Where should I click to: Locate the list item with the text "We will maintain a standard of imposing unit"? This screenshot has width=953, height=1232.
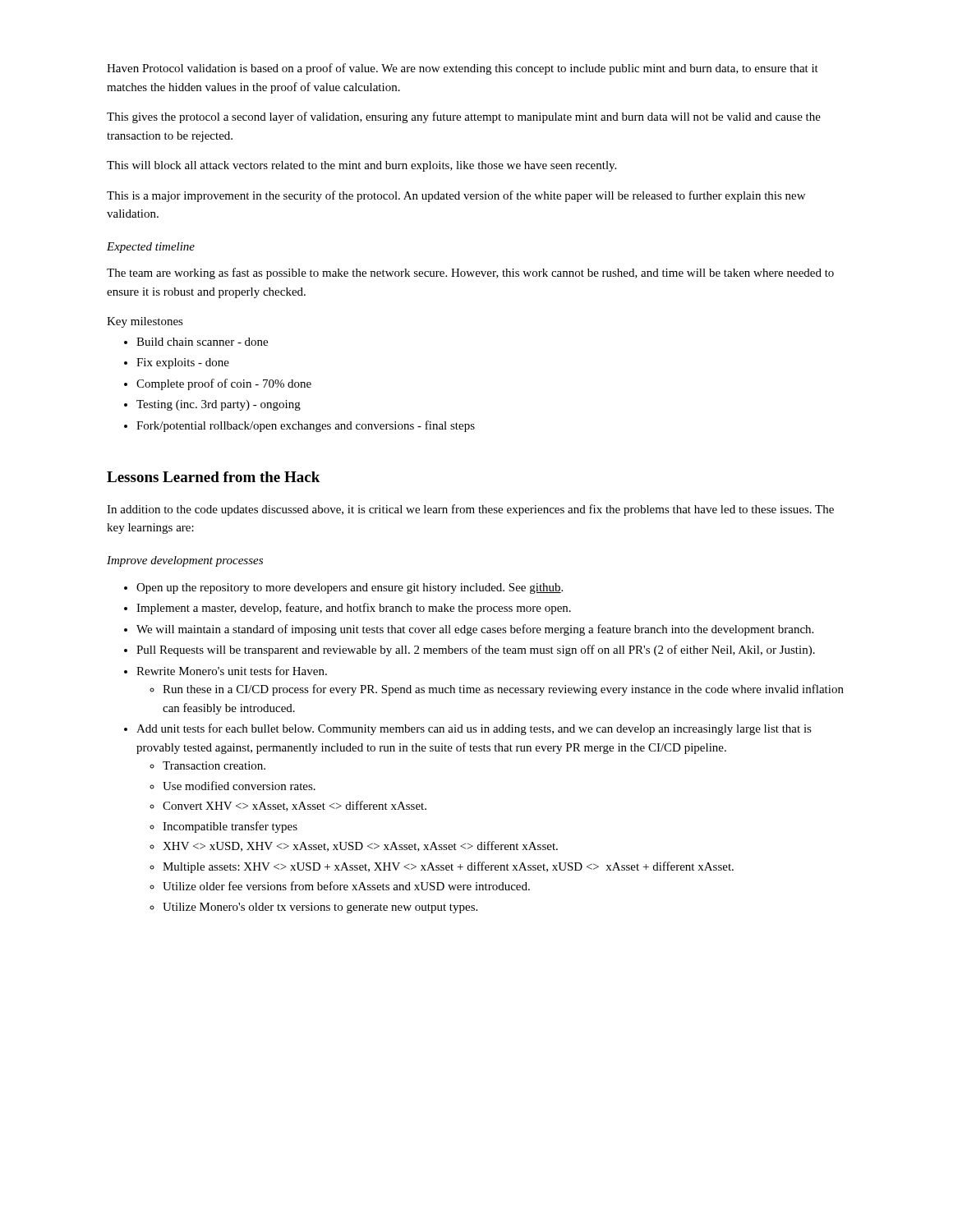[475, 629]
